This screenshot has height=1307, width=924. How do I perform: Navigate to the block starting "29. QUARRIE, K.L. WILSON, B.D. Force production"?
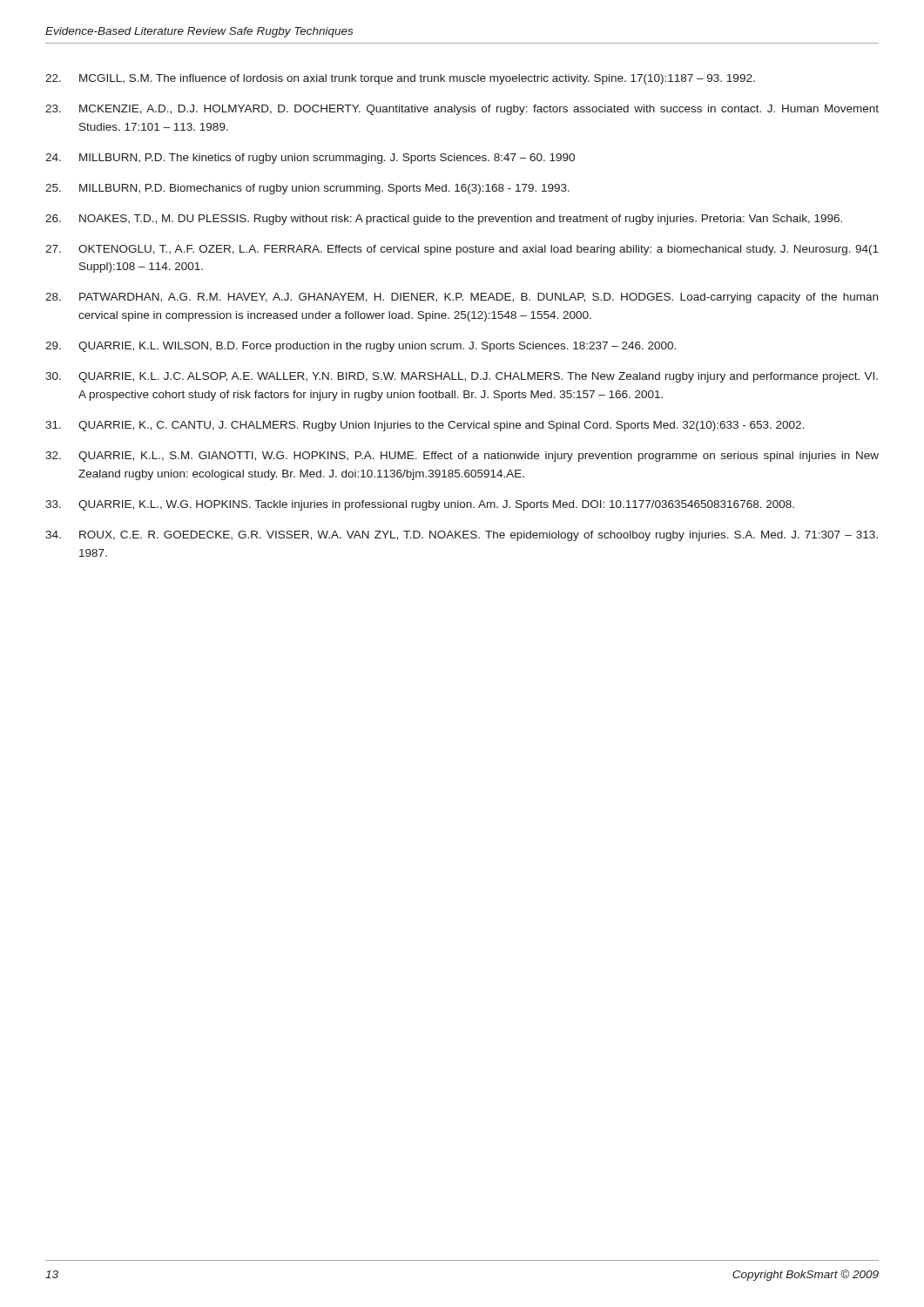tap(462, 346)
